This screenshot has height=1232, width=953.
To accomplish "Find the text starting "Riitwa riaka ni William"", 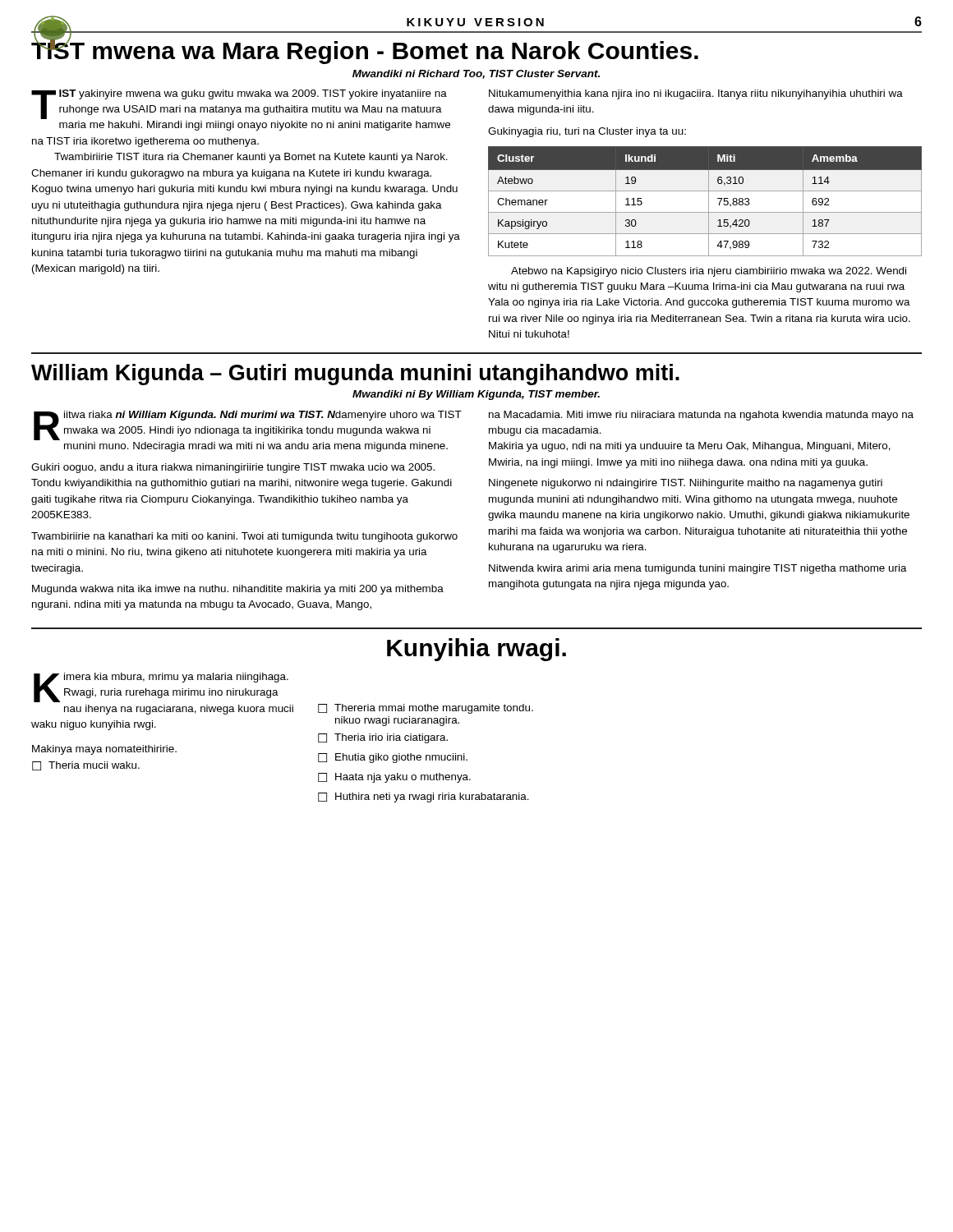I will point(248,509).
